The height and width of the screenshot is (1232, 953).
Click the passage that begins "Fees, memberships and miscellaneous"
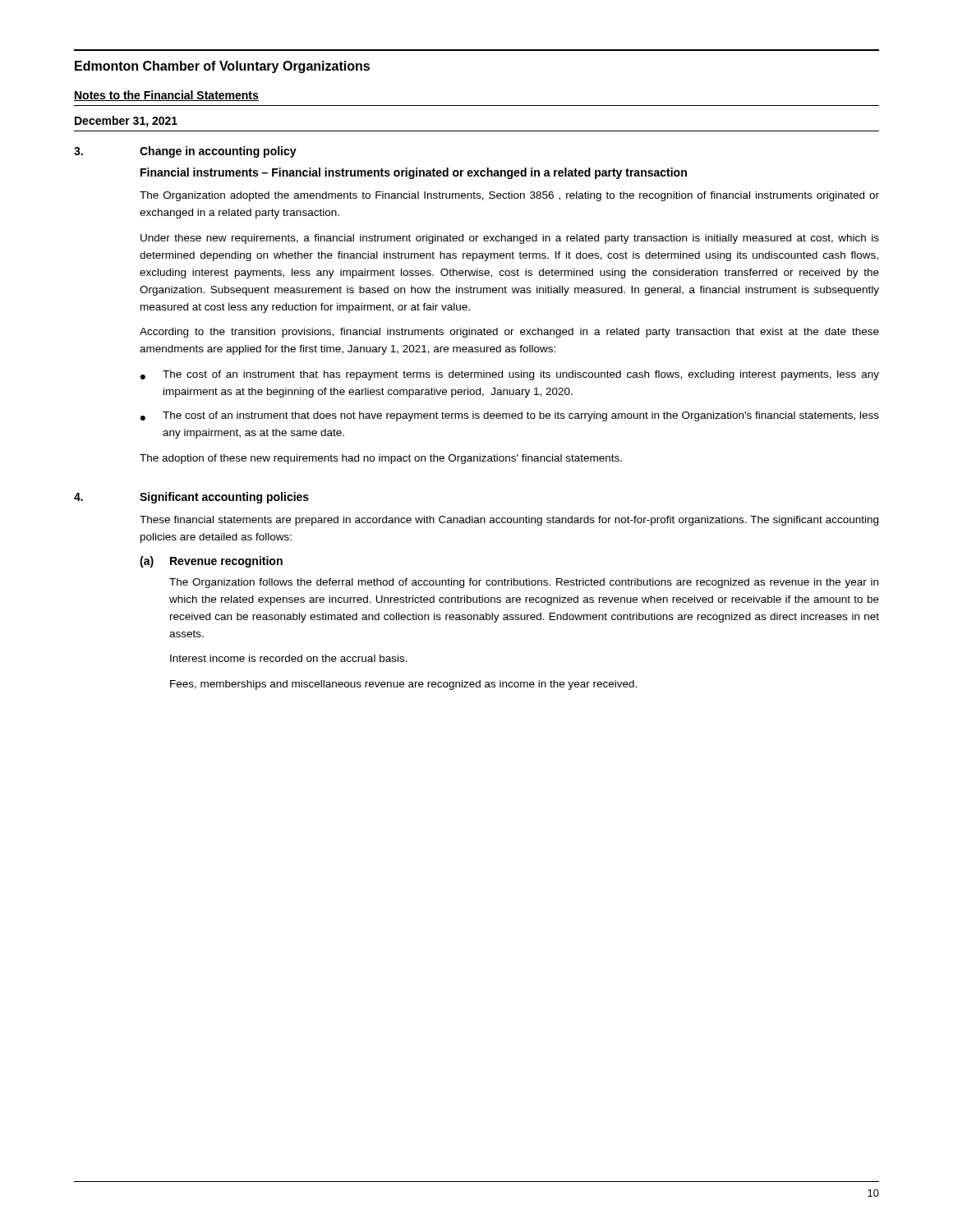[404, 684]
